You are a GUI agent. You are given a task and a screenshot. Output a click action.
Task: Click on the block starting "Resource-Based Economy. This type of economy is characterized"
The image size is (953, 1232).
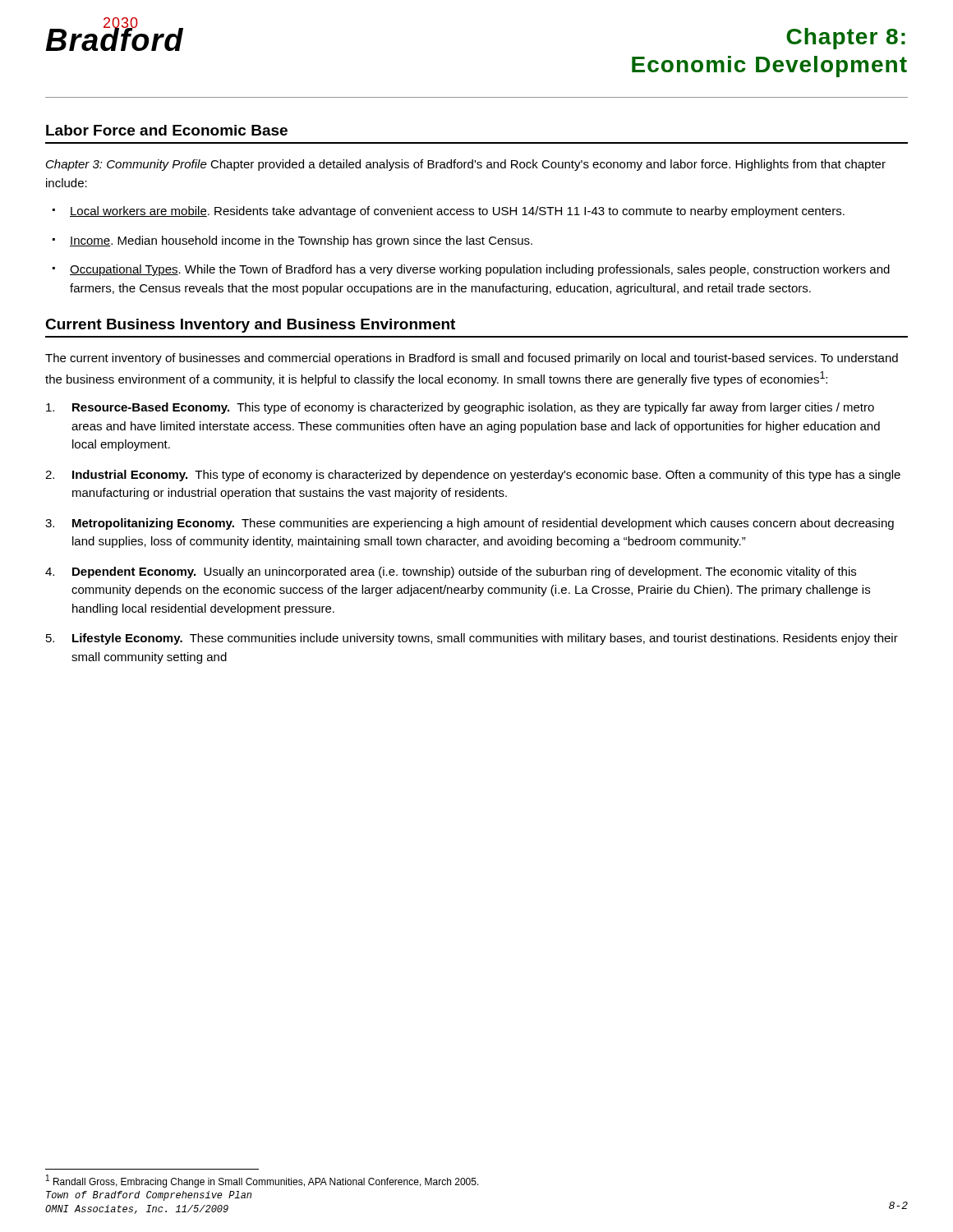coord(476,426)
